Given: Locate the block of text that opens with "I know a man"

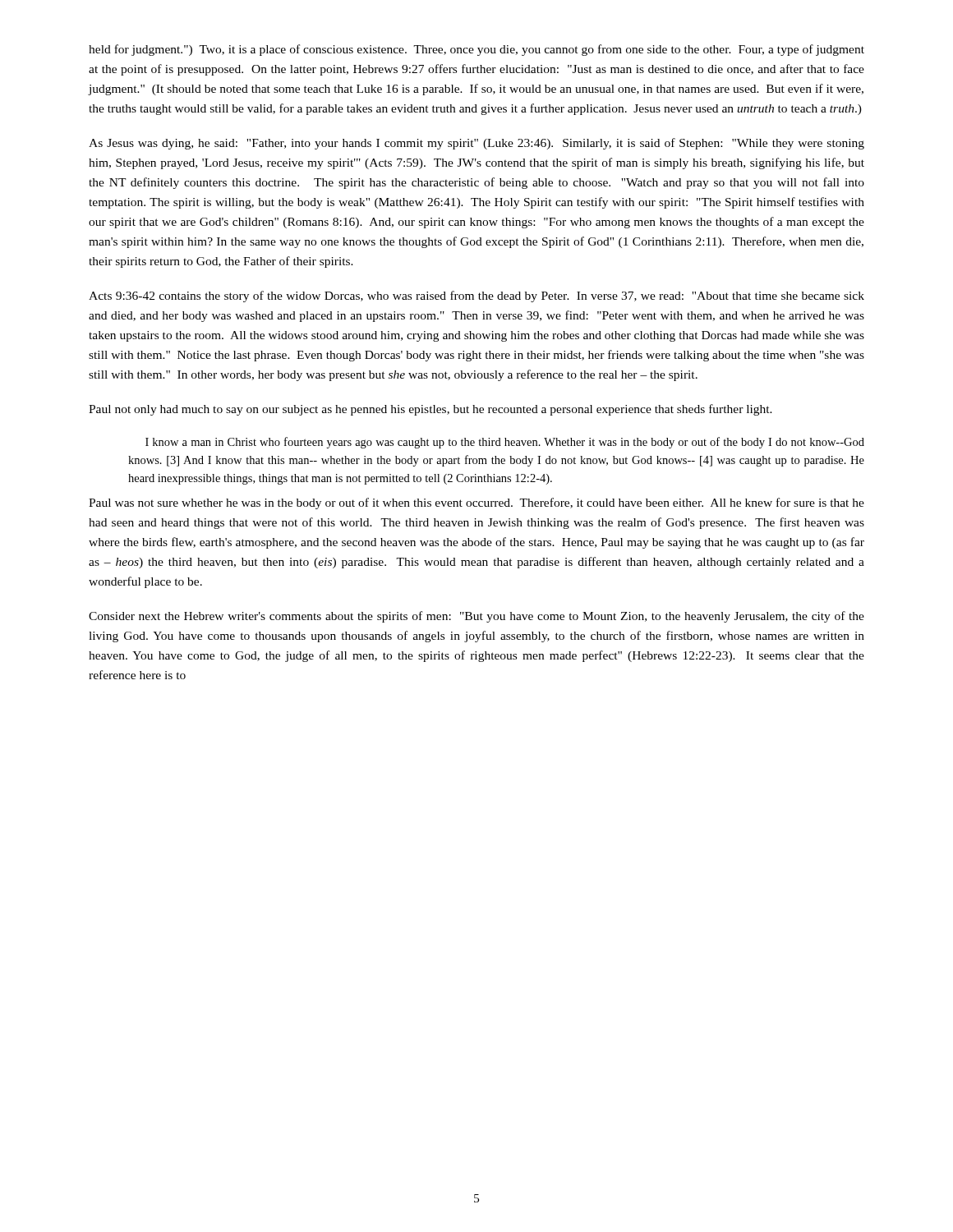Looking at the screenshot, I should pos(496,460).
